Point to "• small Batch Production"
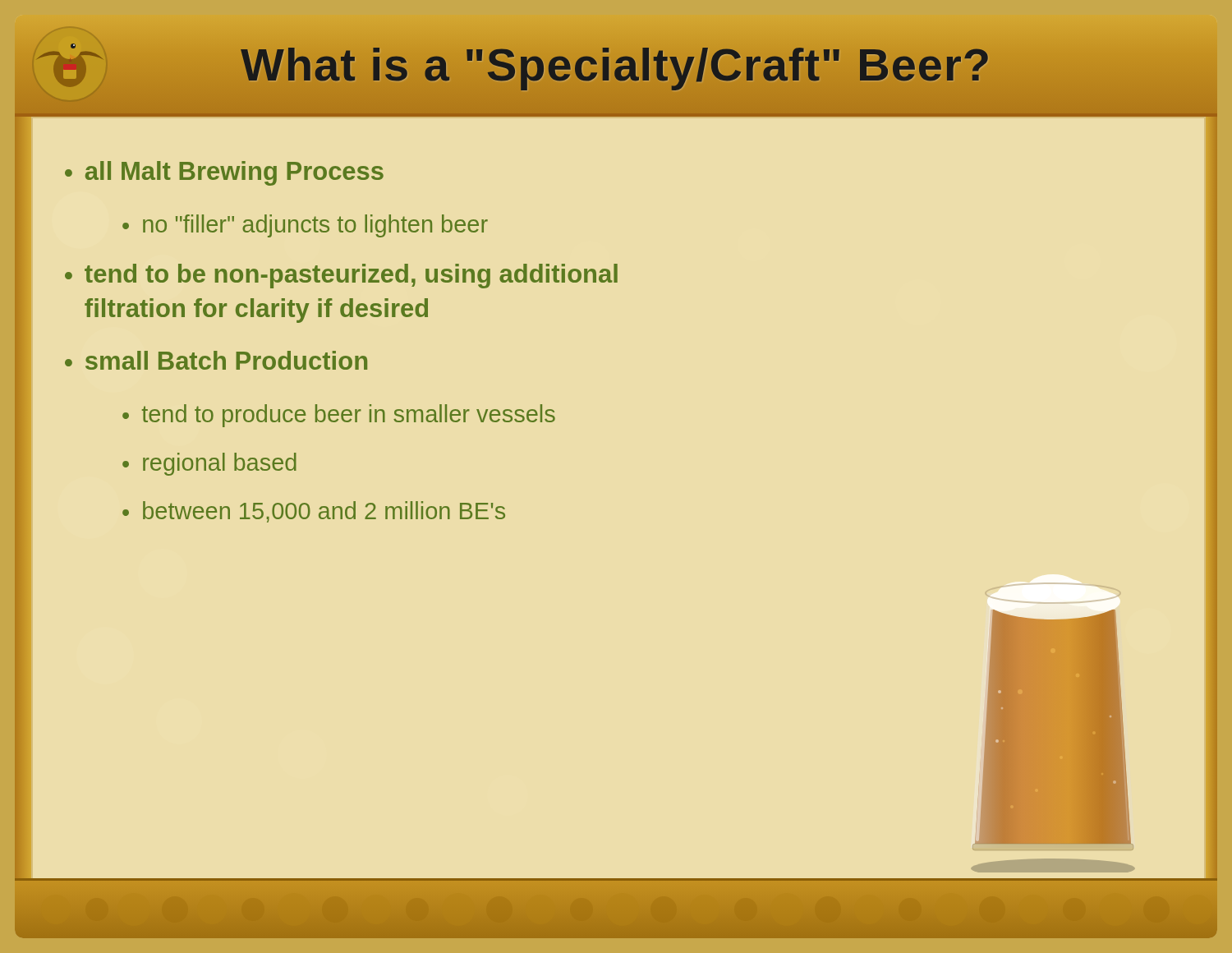This screenshot has width=1232, height=953. (216, 360)
